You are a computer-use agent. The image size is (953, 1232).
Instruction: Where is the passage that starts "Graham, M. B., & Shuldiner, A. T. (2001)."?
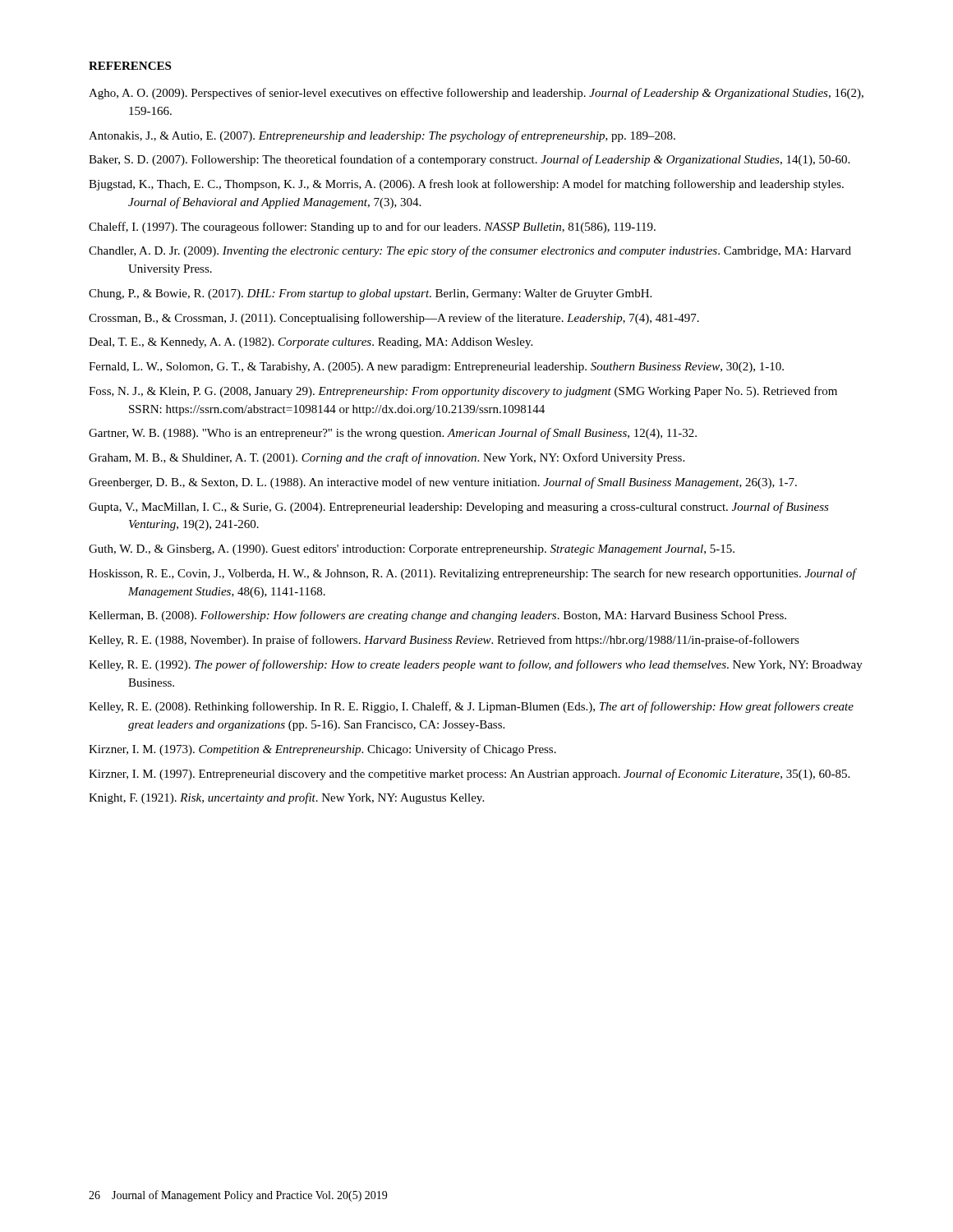(x=387, y=458)
